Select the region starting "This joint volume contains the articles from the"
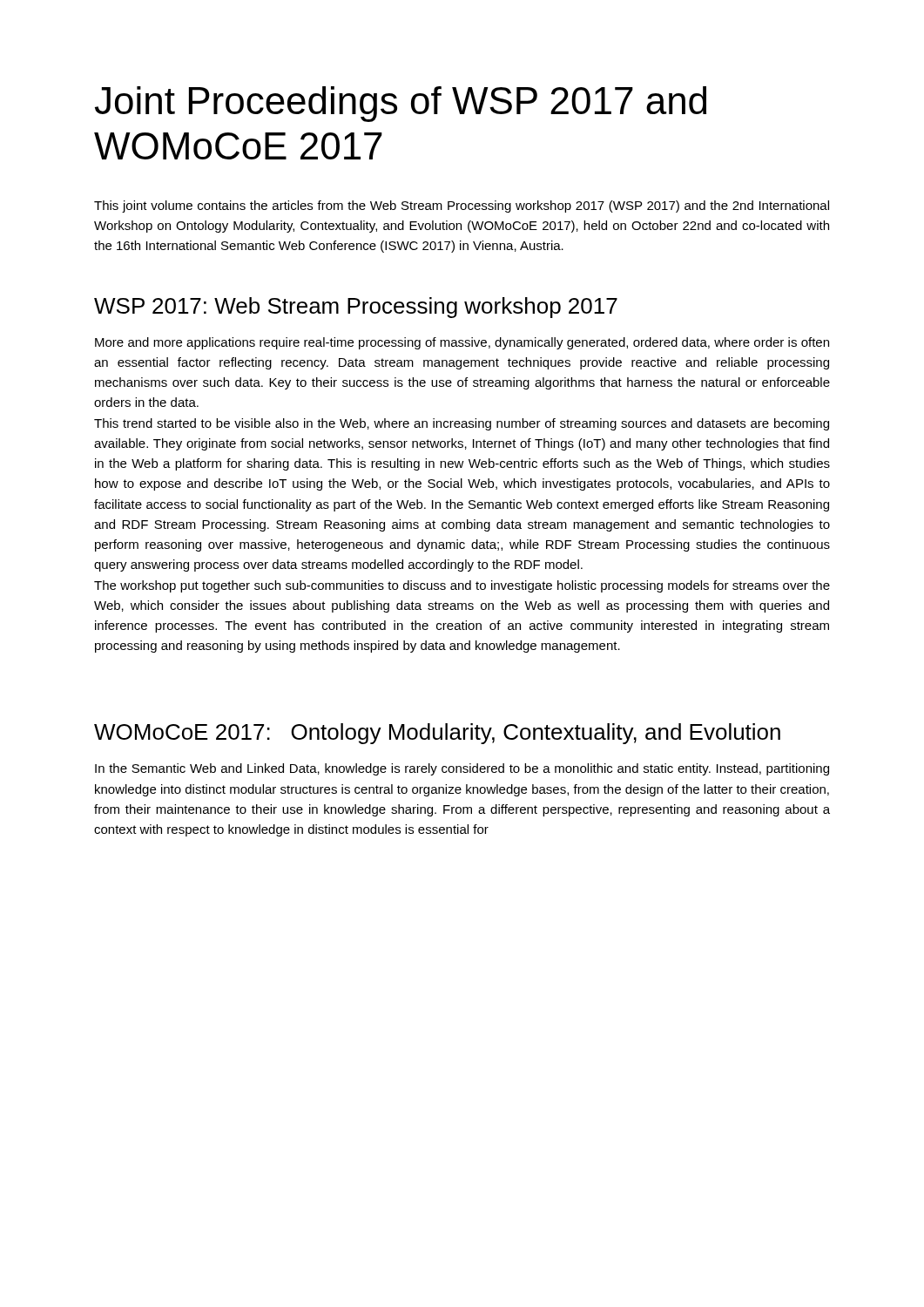The height and width of the screenshot is (1307, 924). coord(462,225)
